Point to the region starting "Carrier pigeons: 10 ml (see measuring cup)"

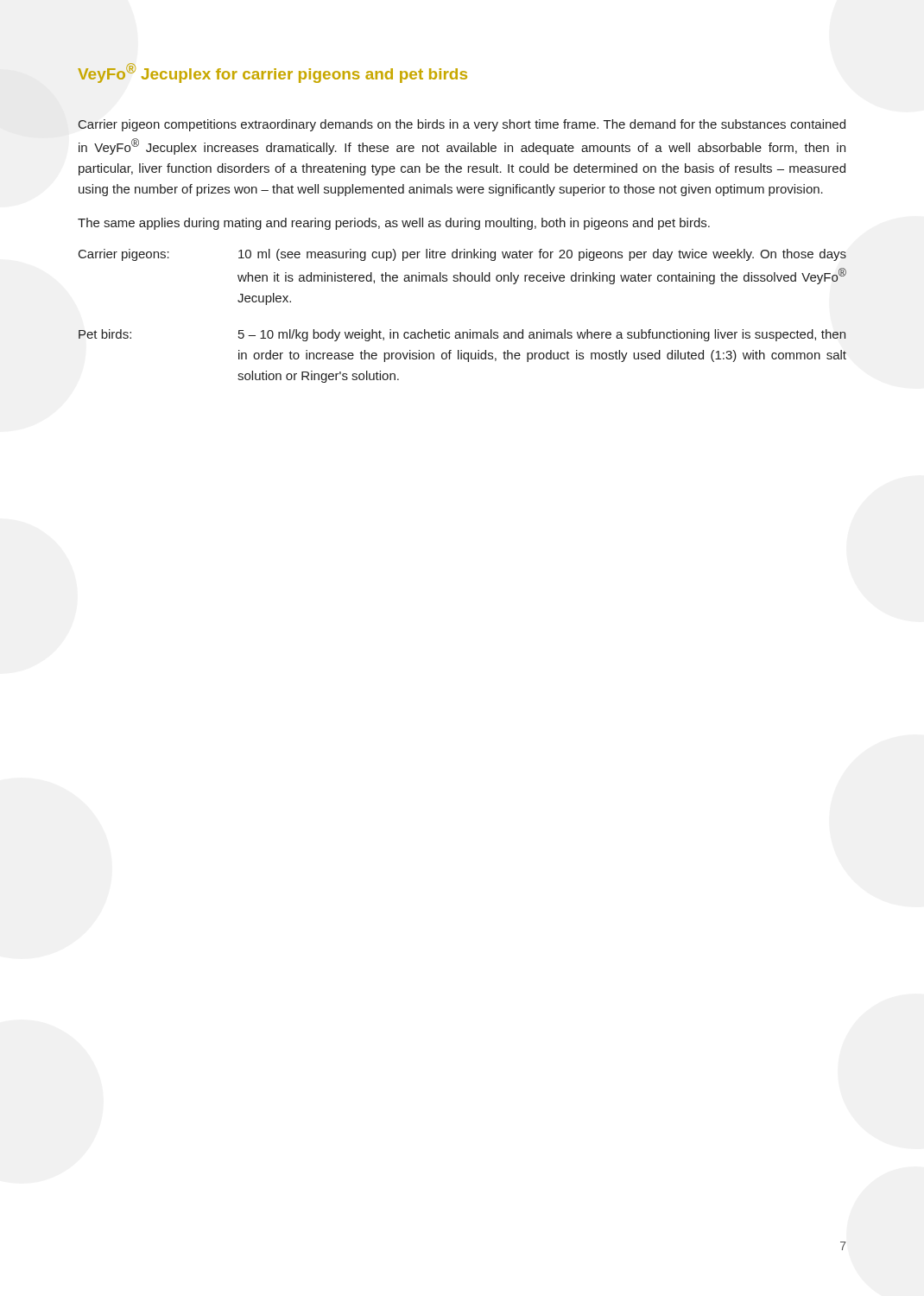(462, 276)
